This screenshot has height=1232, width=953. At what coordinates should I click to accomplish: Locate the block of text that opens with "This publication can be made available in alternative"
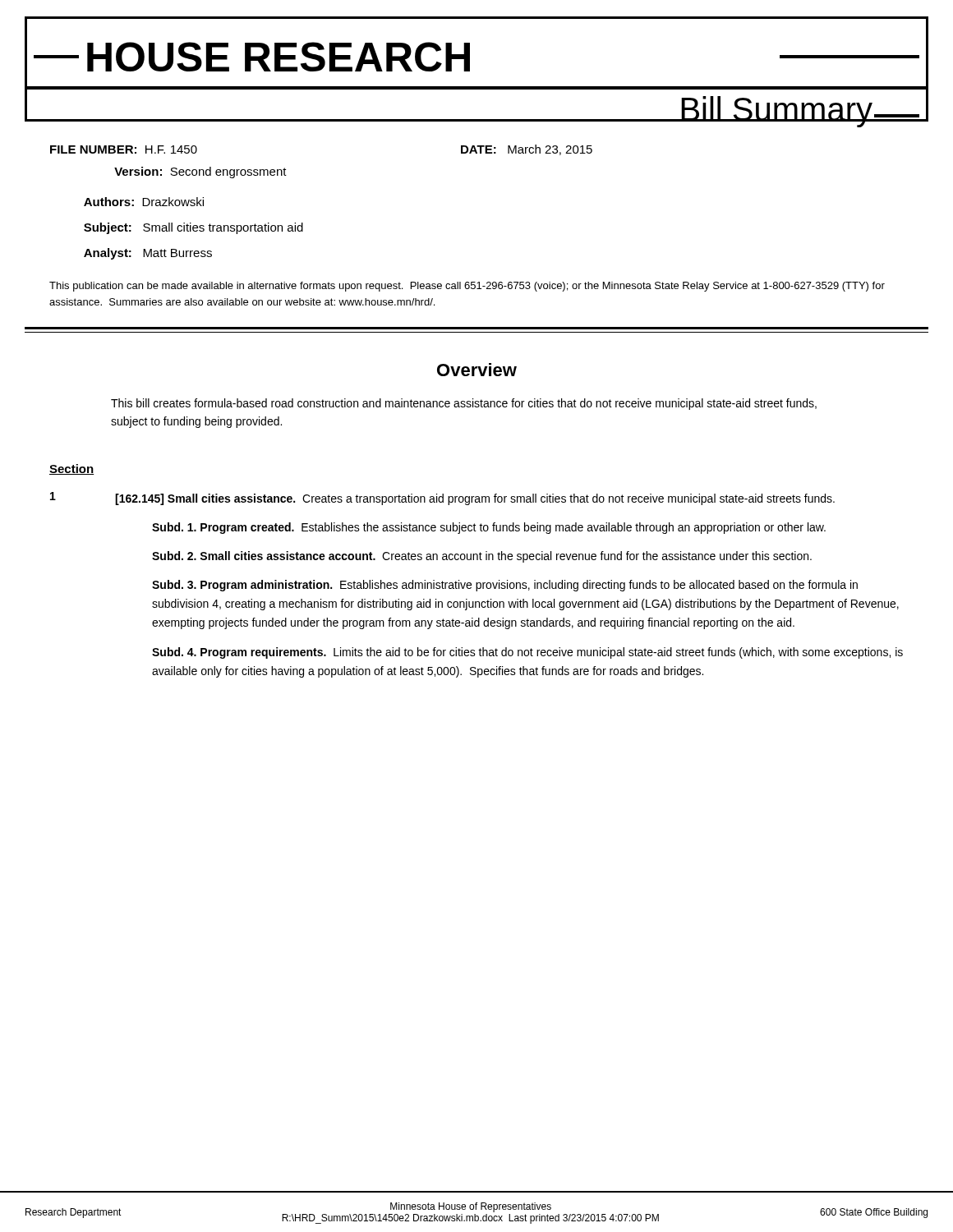[x=467, y=294]
